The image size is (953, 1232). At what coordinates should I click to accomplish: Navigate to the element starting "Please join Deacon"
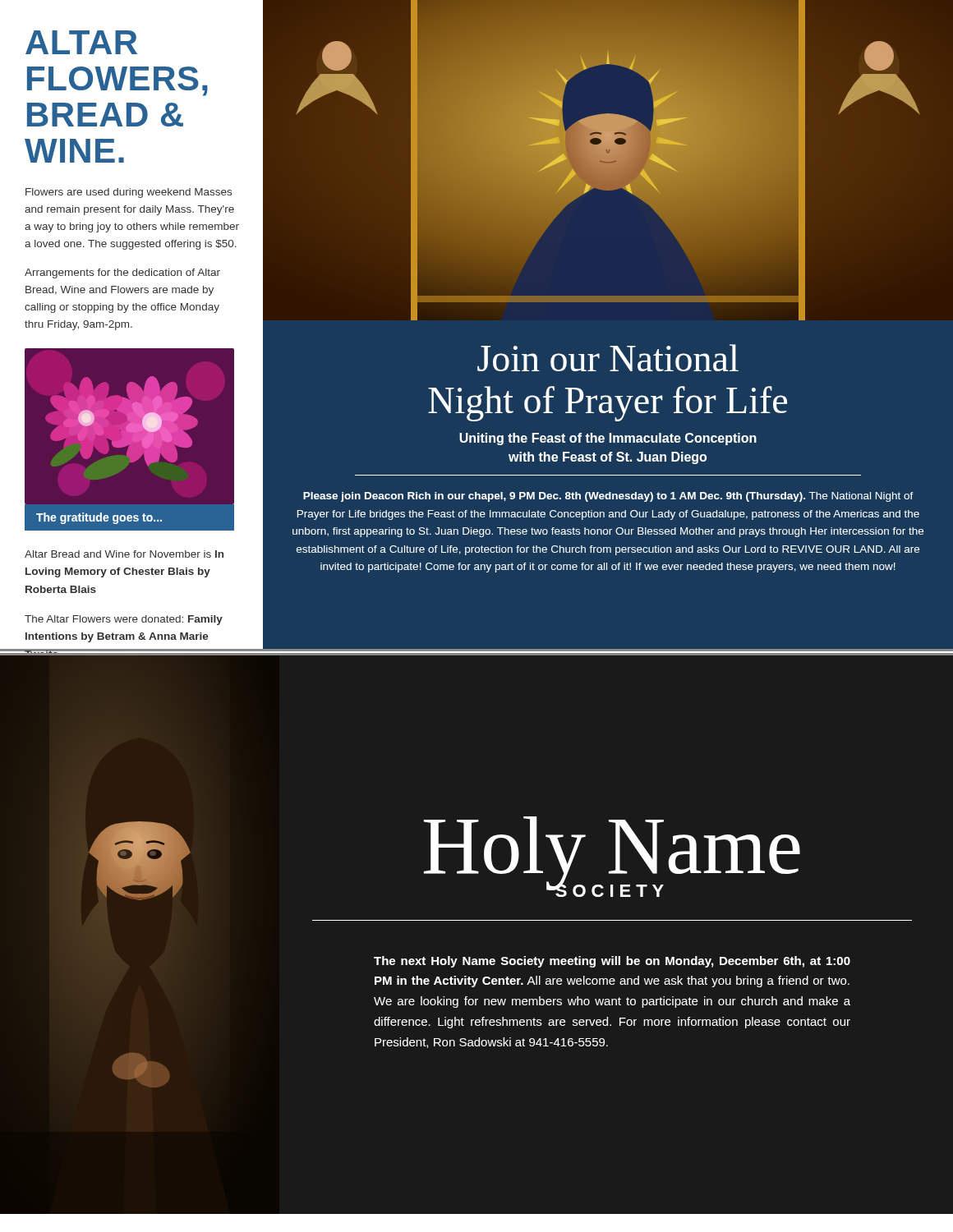(x=608, y=531)
